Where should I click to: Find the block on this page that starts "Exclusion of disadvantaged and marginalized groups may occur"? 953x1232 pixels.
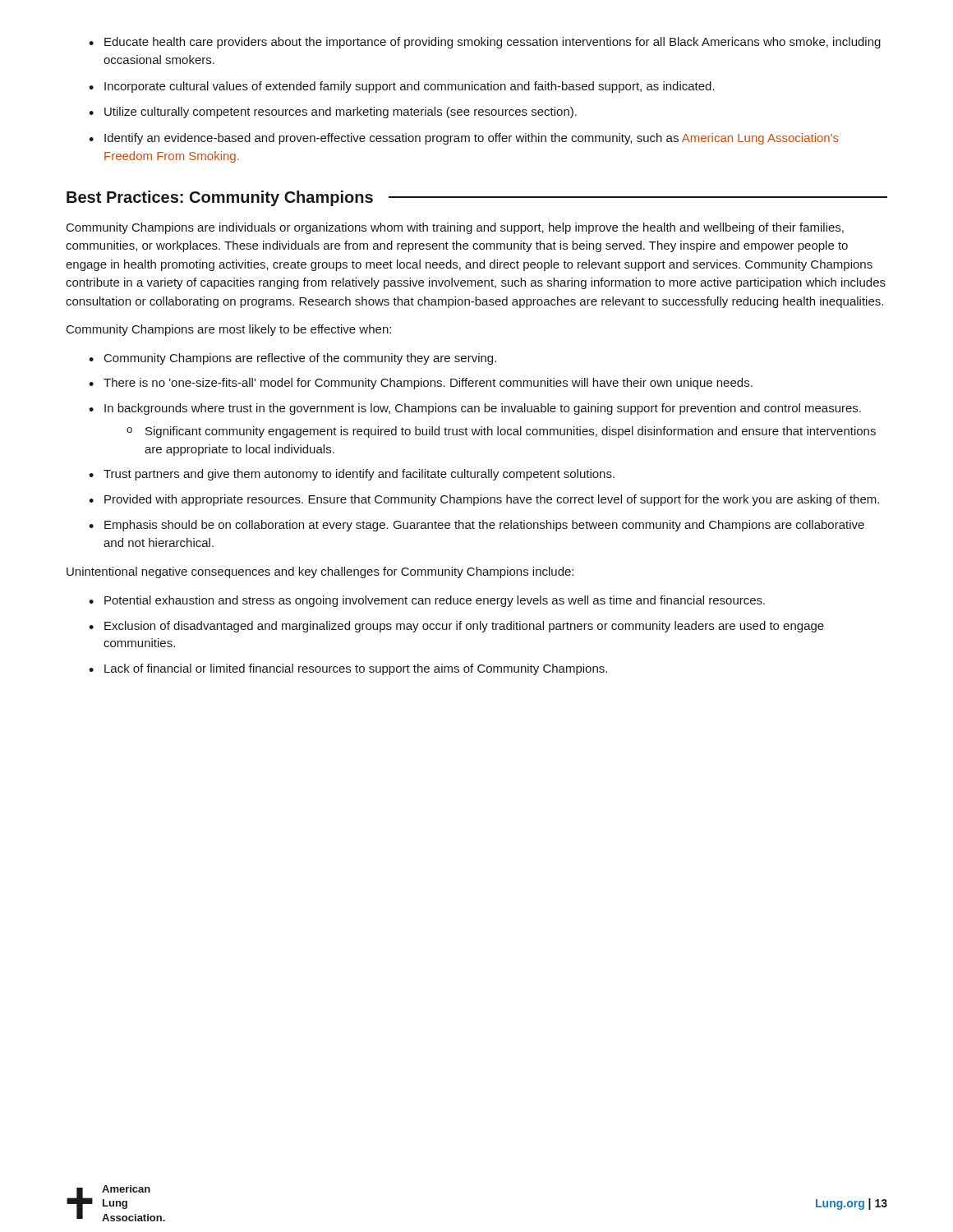point(488,634)
